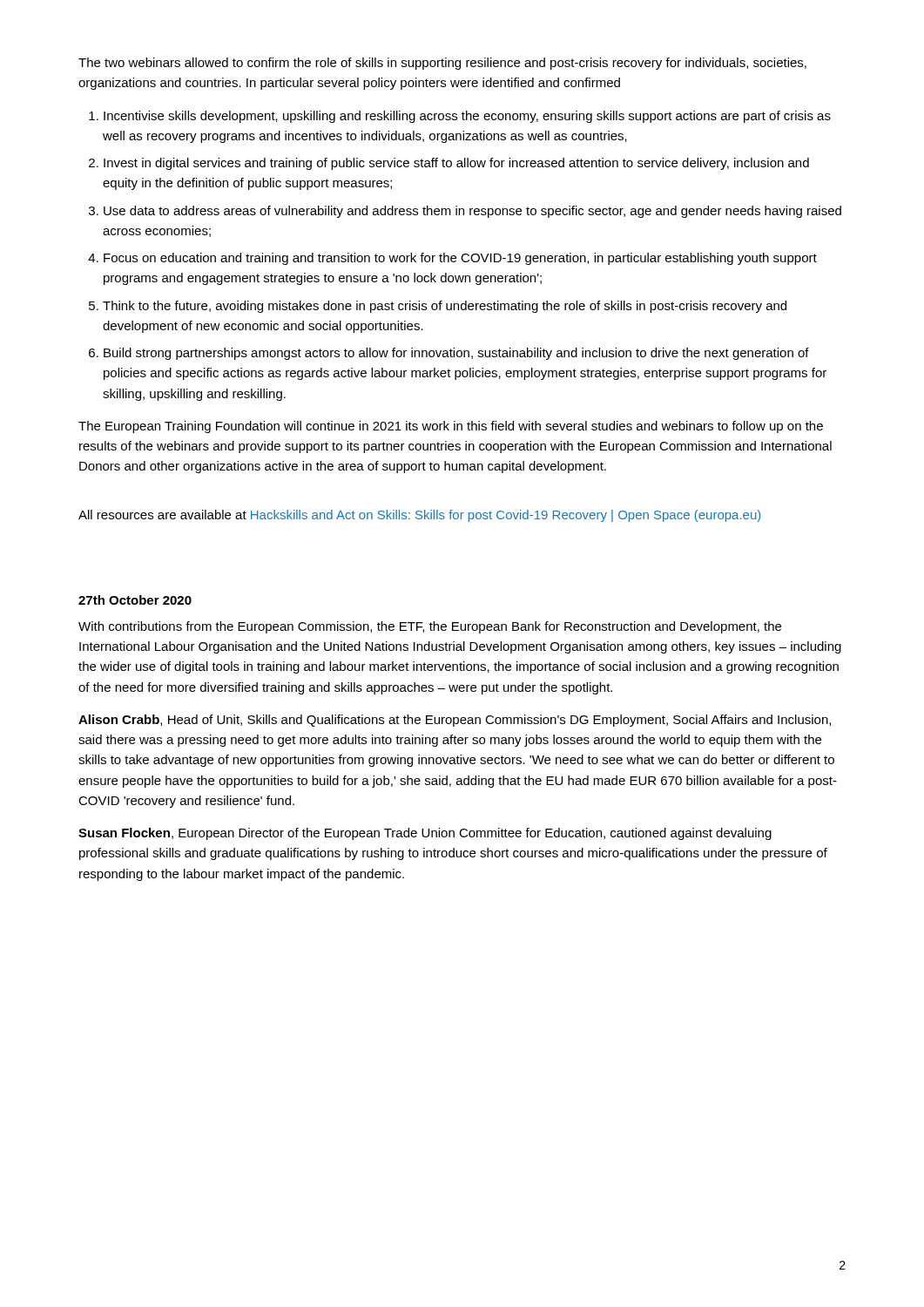Find the block on this page that starts "Incentivise skills development, upskilling and"
The image size is (924, 1307).
pos(467,125)
